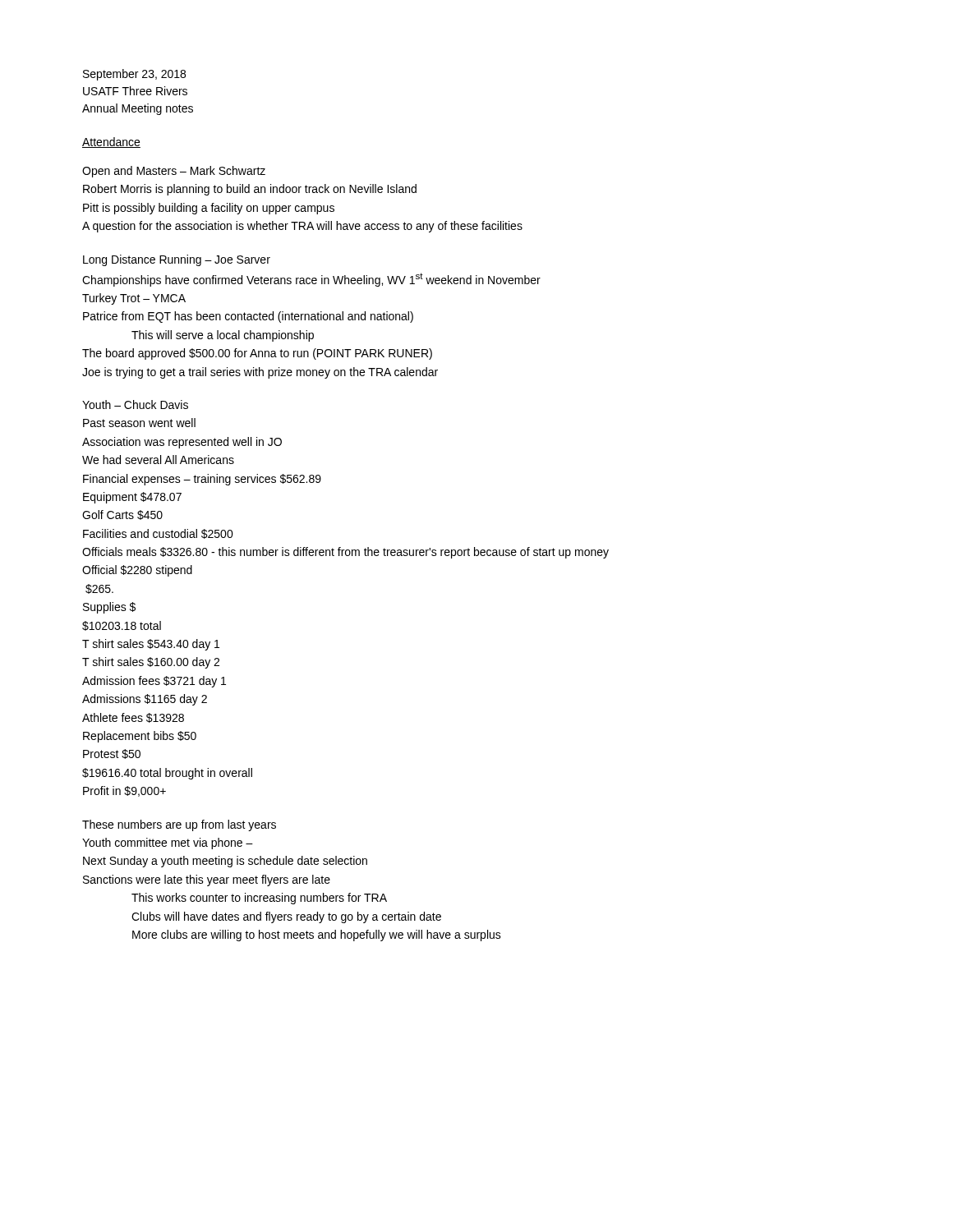Find the text block containing "These numbers are up from last"
Screen dimensions: 1232x953
click(x=292, y=881)
